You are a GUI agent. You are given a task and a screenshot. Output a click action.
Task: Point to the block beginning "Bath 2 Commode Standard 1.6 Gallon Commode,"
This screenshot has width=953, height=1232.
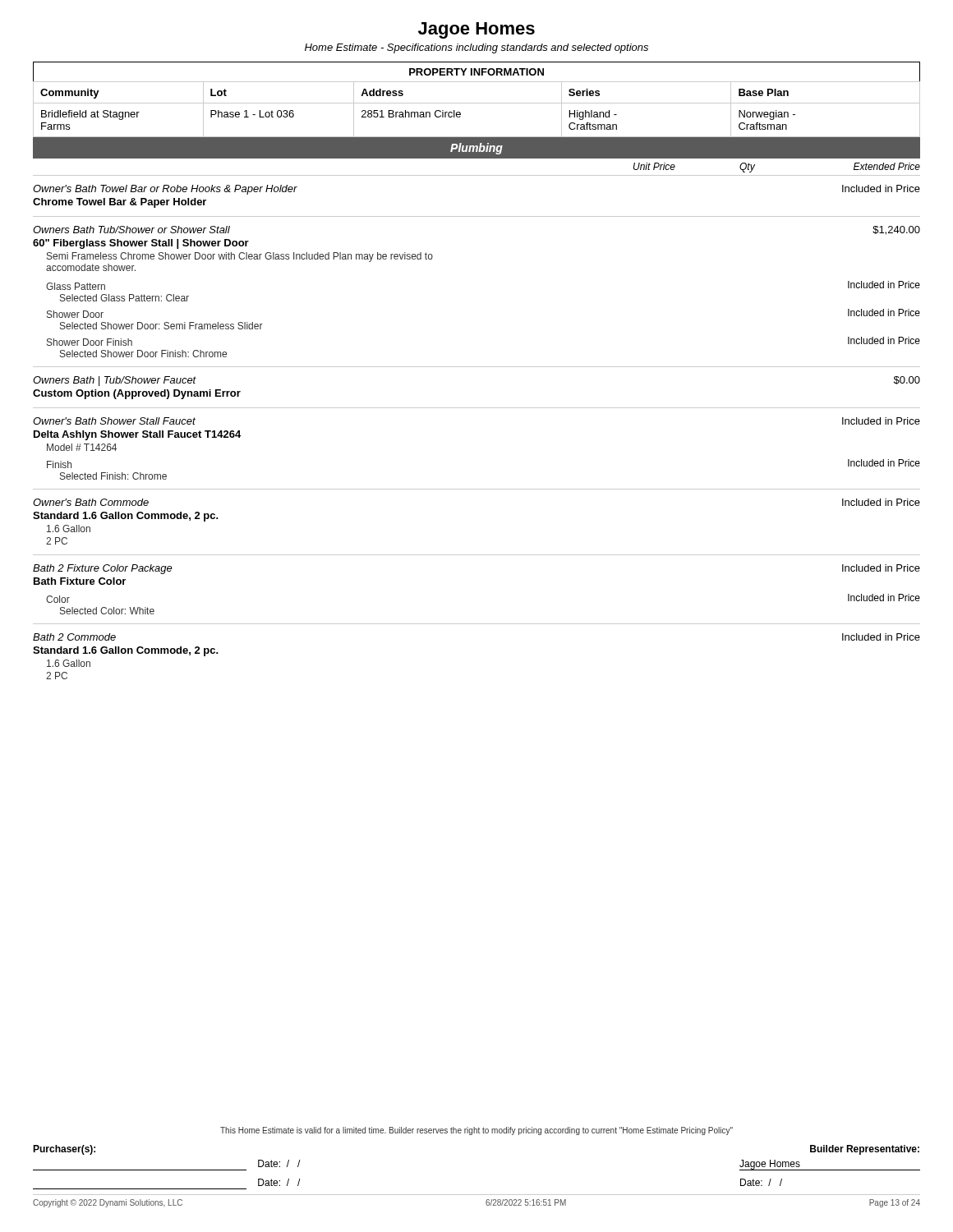(x=78, y=636)
